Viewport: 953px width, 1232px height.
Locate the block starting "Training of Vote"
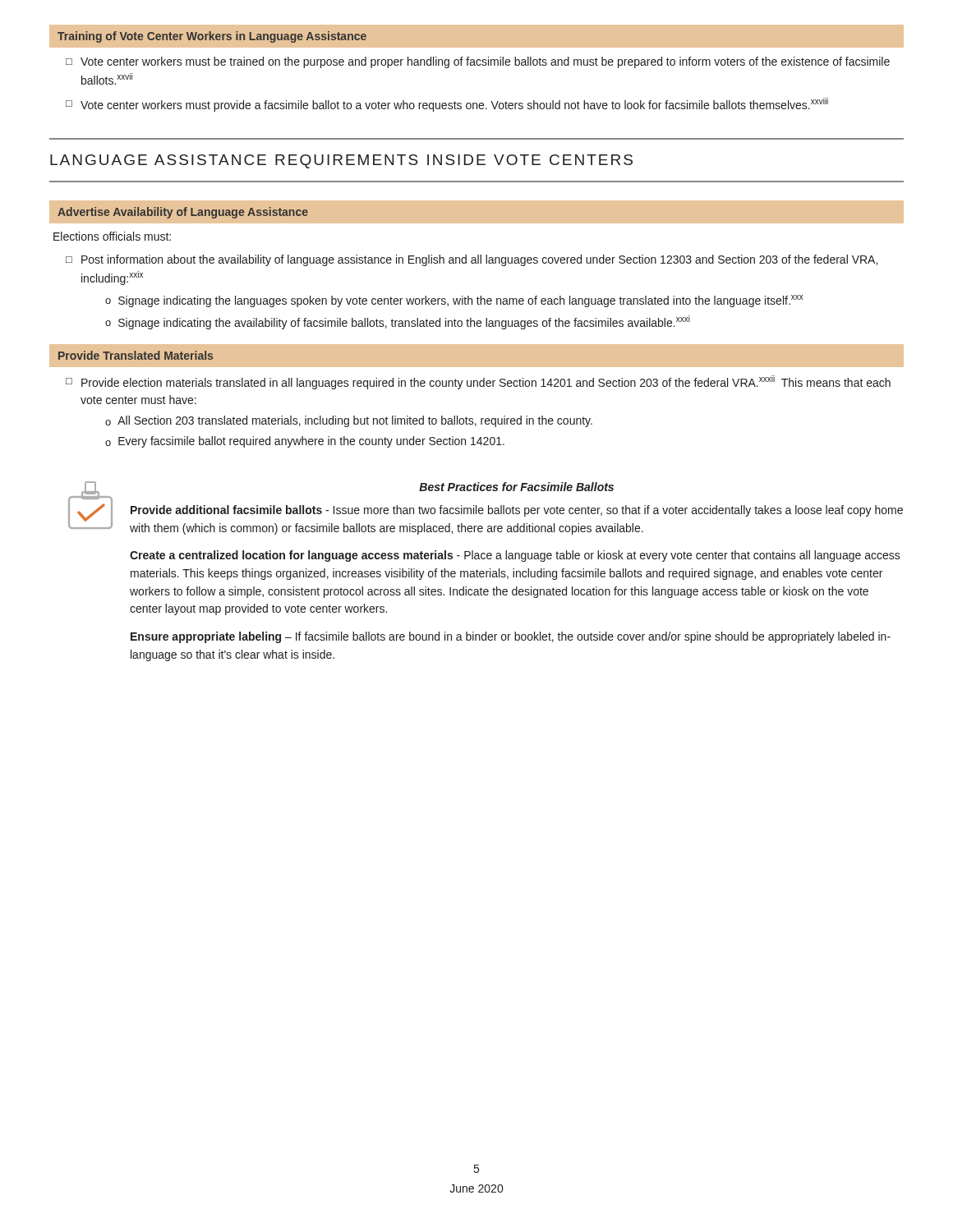point(212,36)
